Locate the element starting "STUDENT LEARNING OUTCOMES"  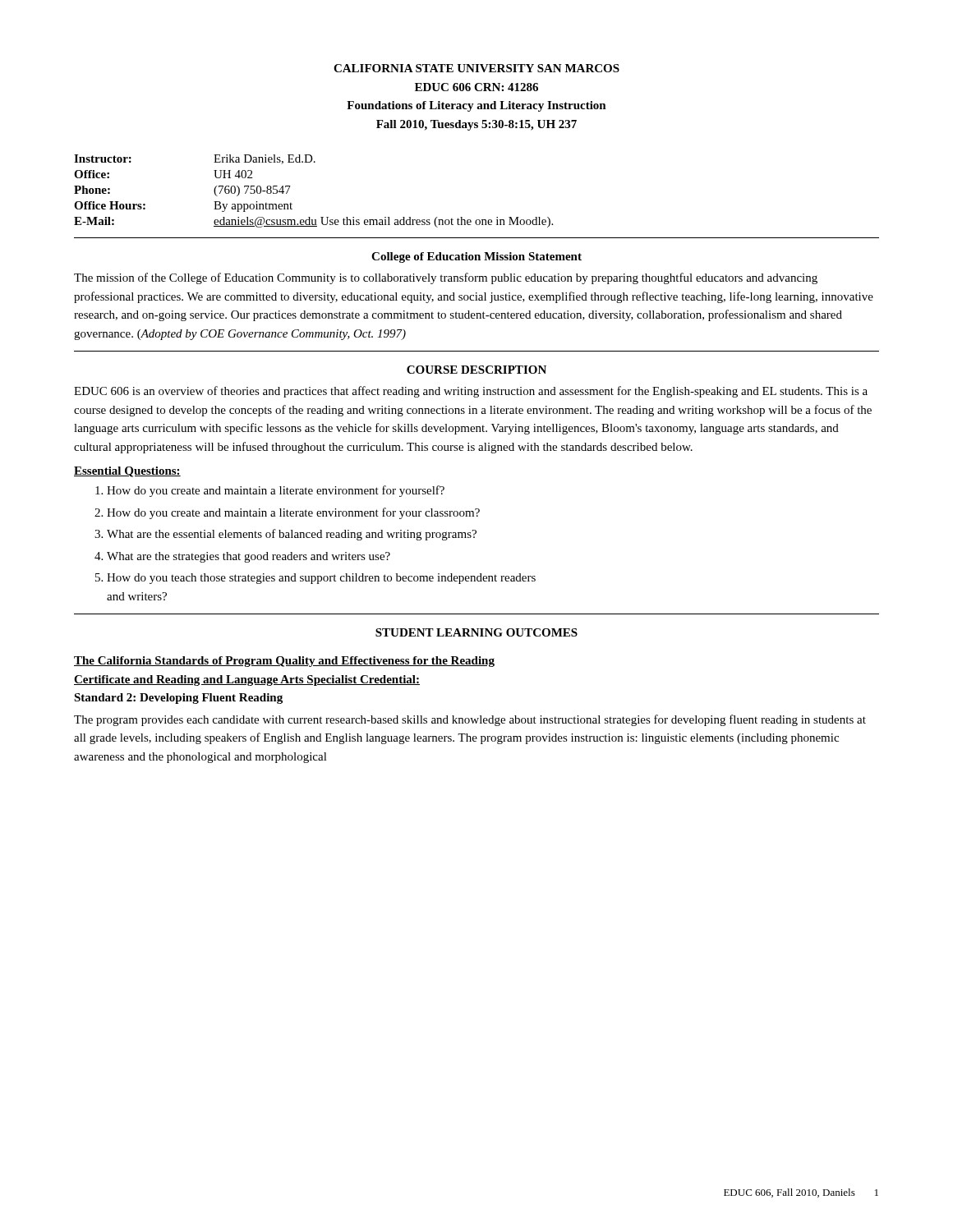476,632
